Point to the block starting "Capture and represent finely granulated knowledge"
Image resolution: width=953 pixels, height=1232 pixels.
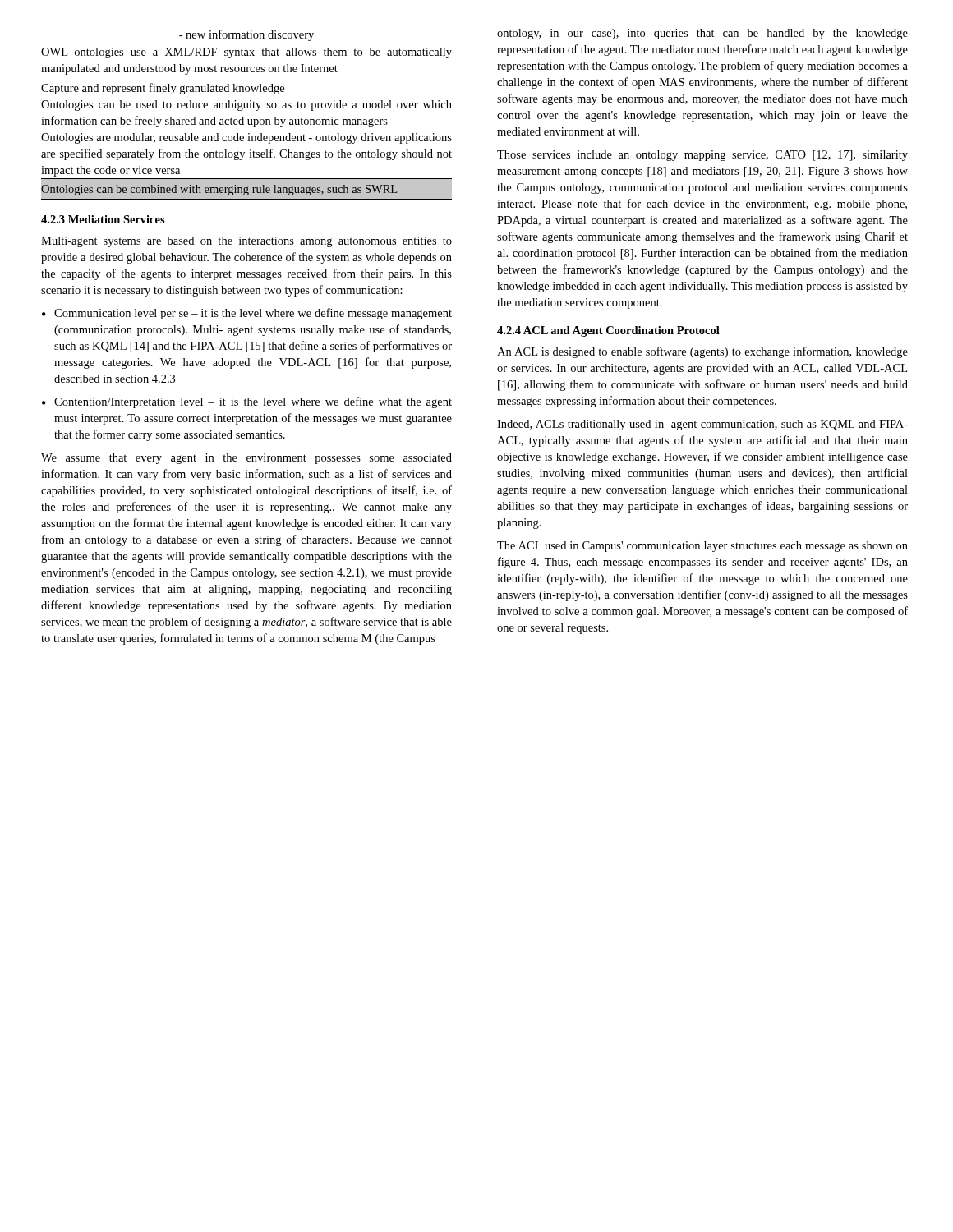tap(163, 88)
